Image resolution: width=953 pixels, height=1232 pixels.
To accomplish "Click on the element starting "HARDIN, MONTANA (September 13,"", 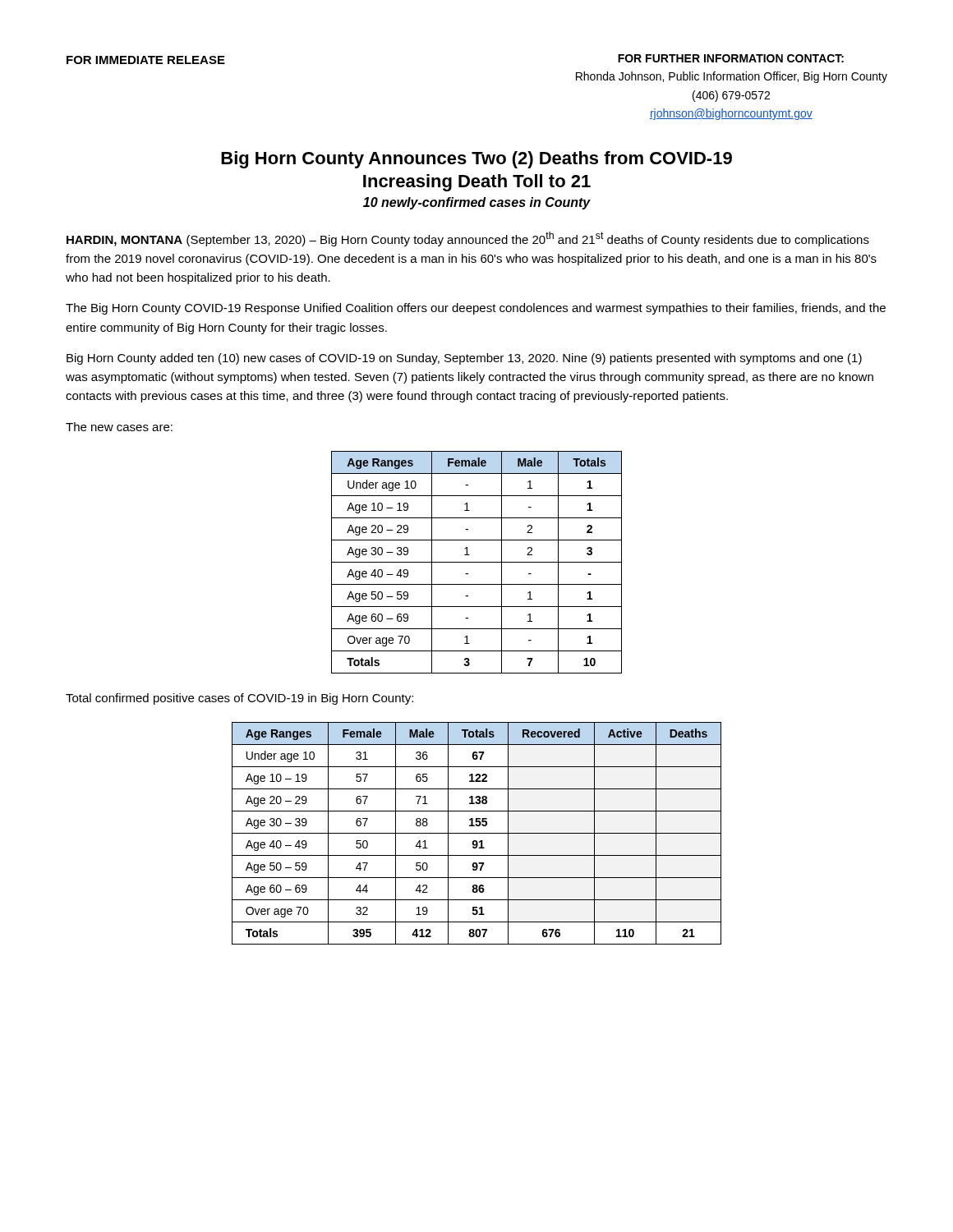I will [x=471, y=257].
